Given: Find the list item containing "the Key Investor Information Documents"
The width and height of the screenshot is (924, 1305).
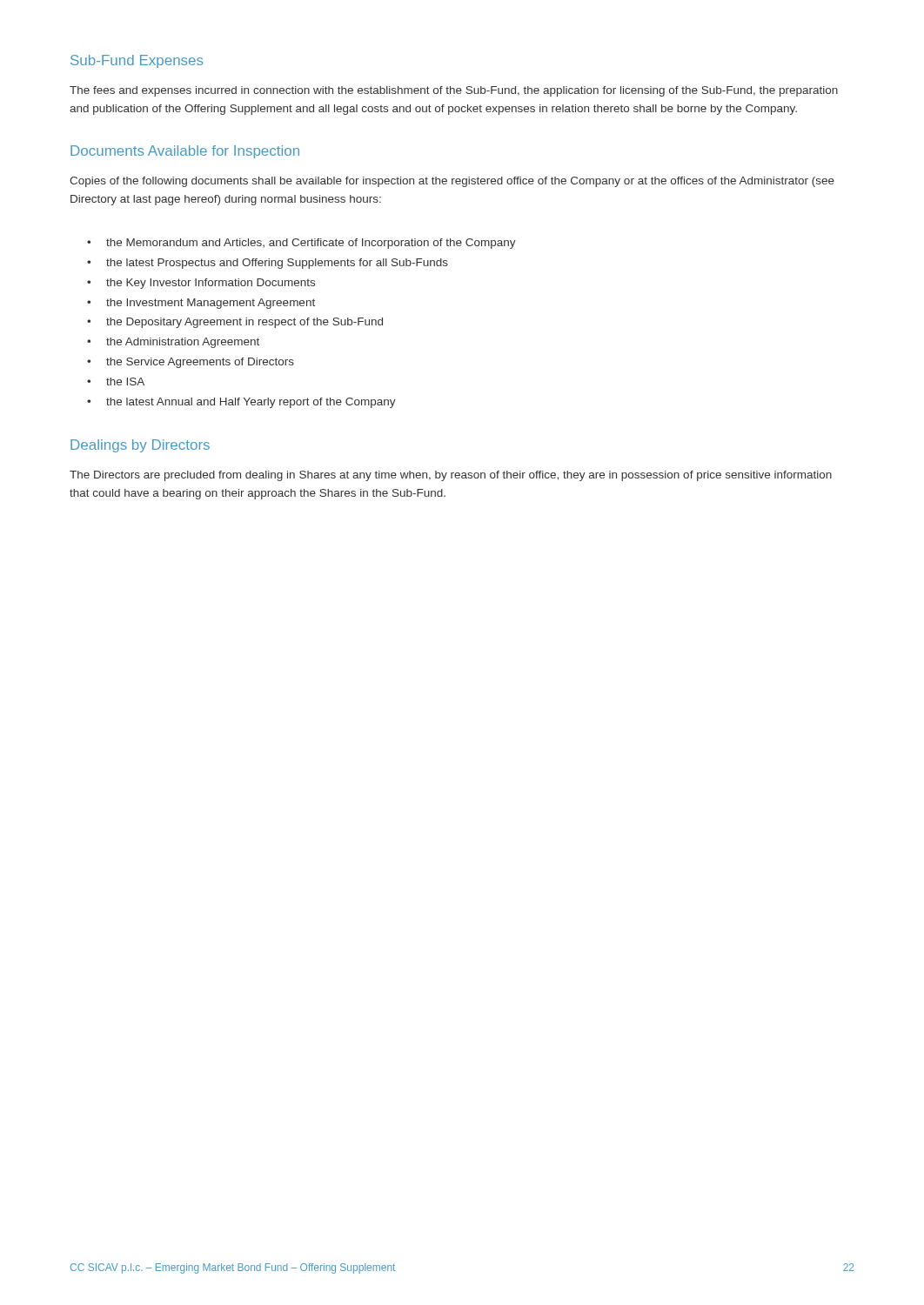Looking at the screenshot, I should 201,284.
